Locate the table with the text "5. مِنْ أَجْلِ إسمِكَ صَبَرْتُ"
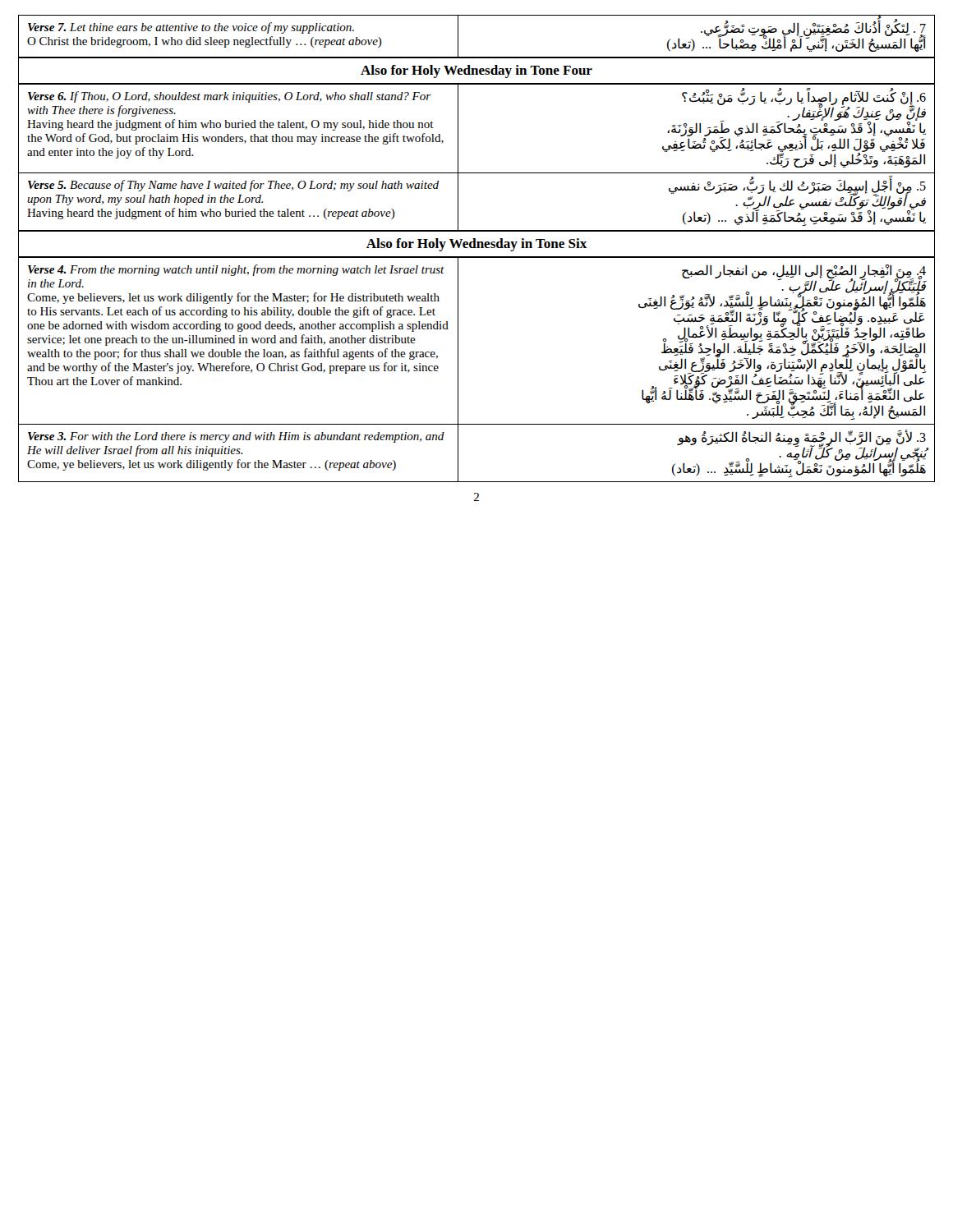Image resolution: width=953 pixels, height=1232 pixels. [476, 157]
